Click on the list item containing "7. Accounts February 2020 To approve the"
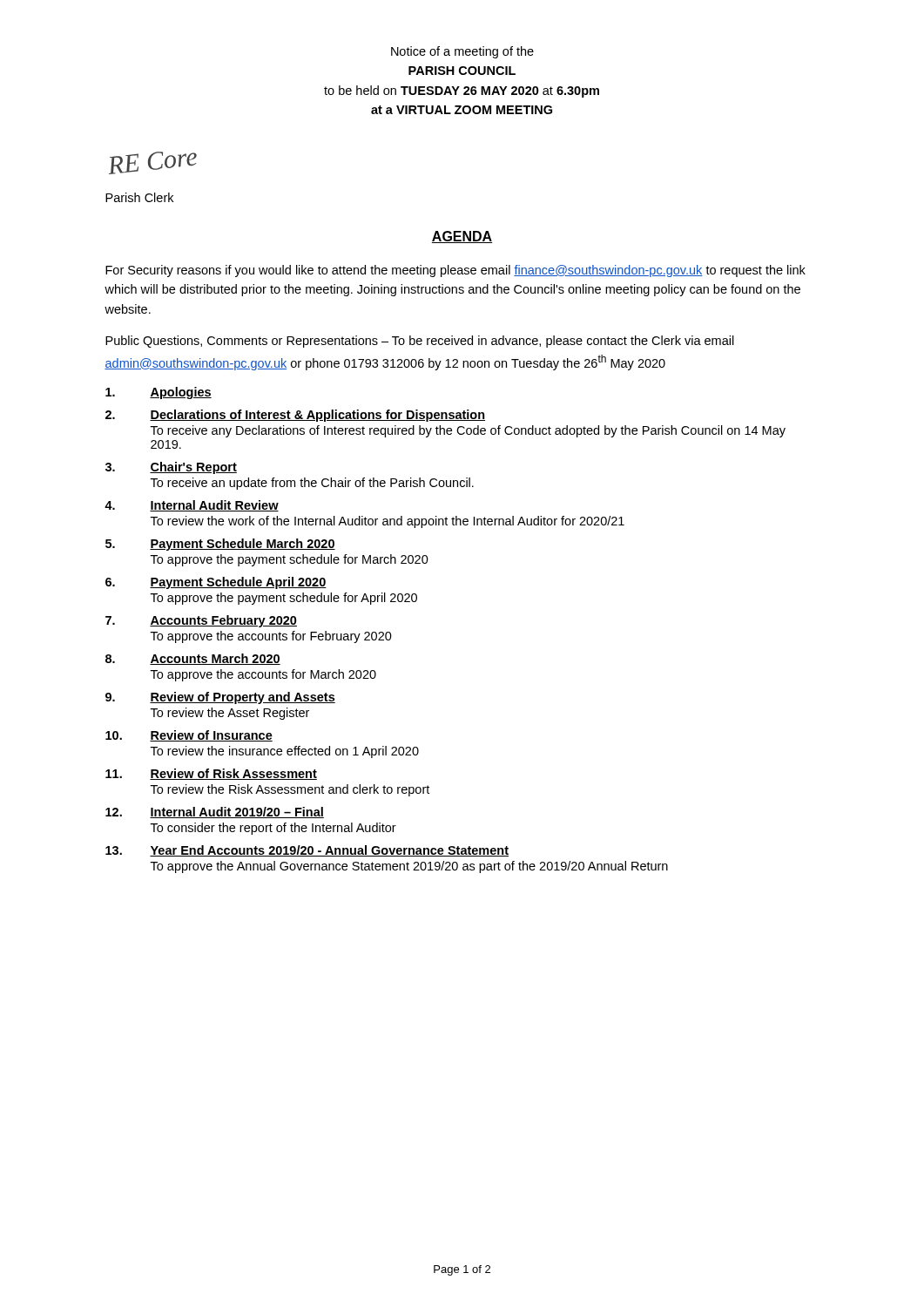924x1307 pixels. pos(201,621)
